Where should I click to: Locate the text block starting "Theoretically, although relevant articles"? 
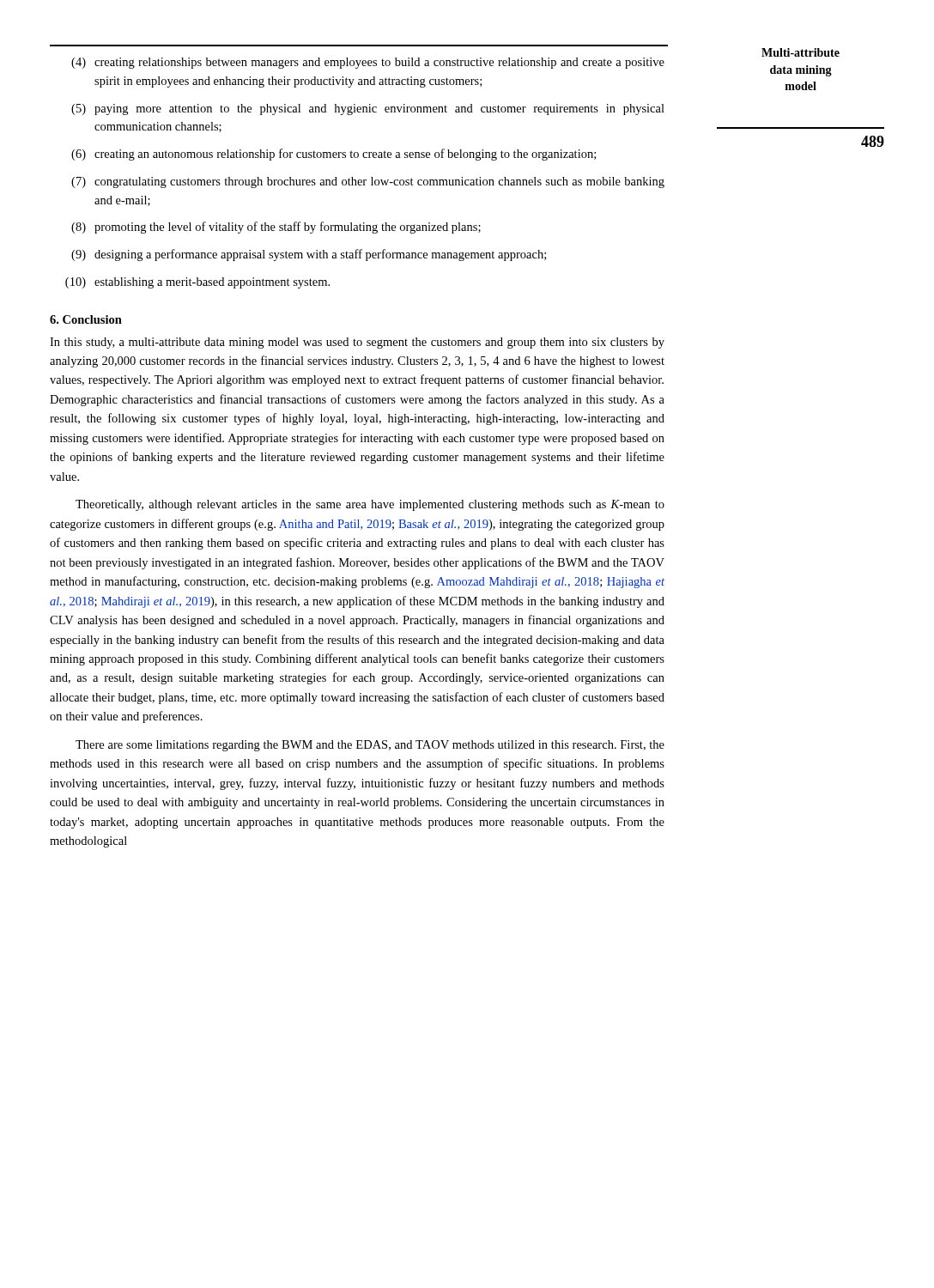pos(357,611)
